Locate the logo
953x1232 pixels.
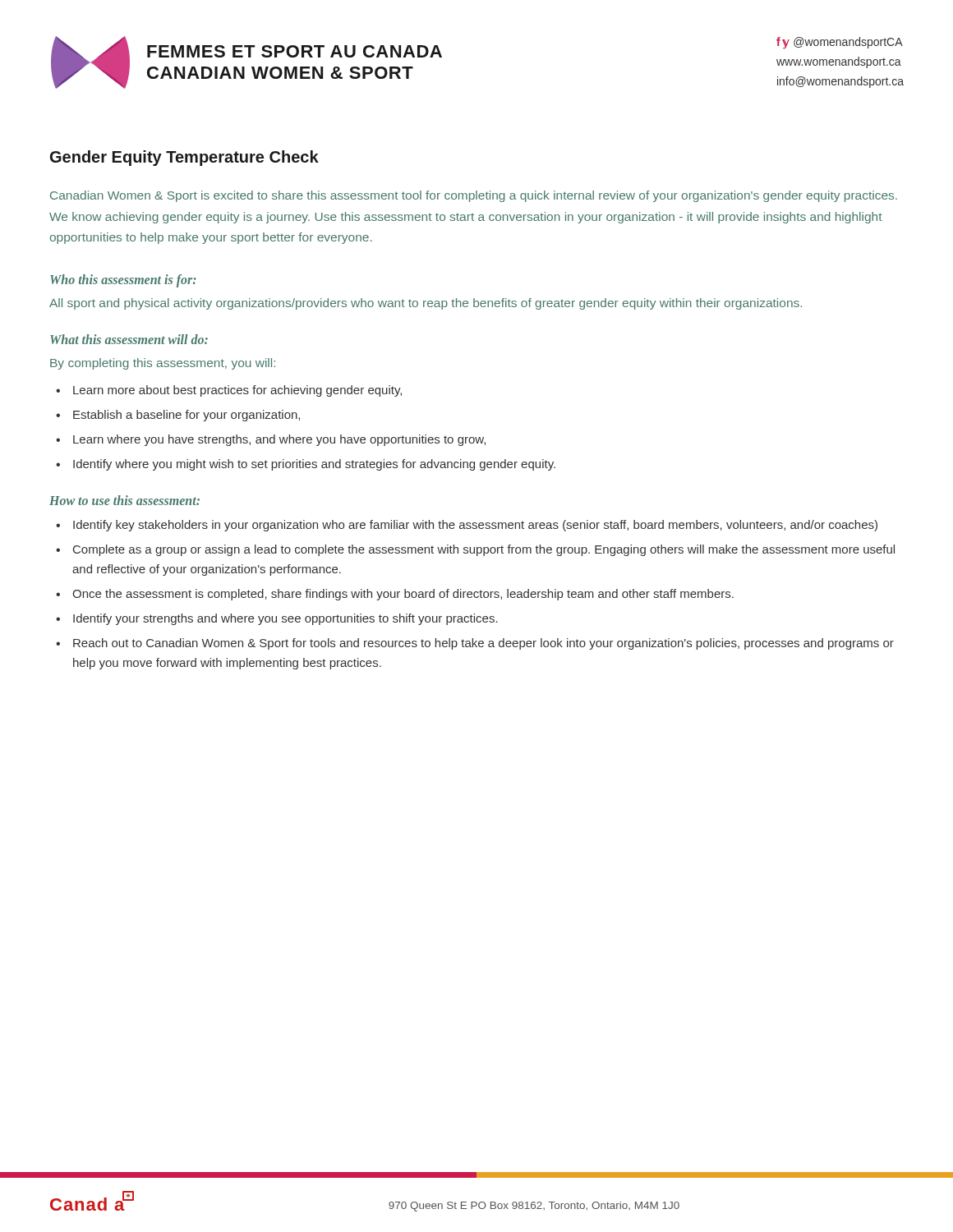[94, 1205]
